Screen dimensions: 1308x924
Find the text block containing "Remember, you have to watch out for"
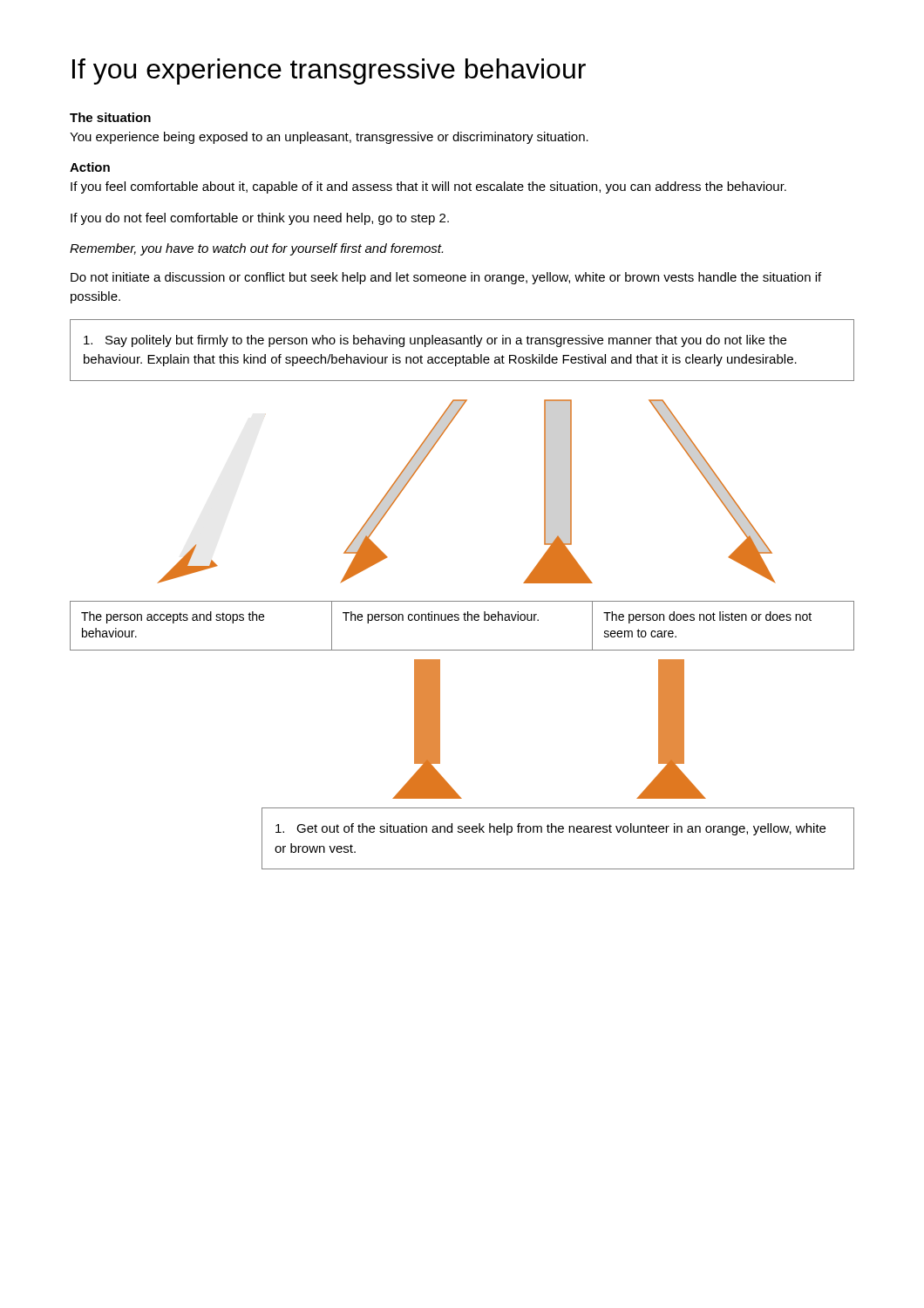tap(257, 248)
